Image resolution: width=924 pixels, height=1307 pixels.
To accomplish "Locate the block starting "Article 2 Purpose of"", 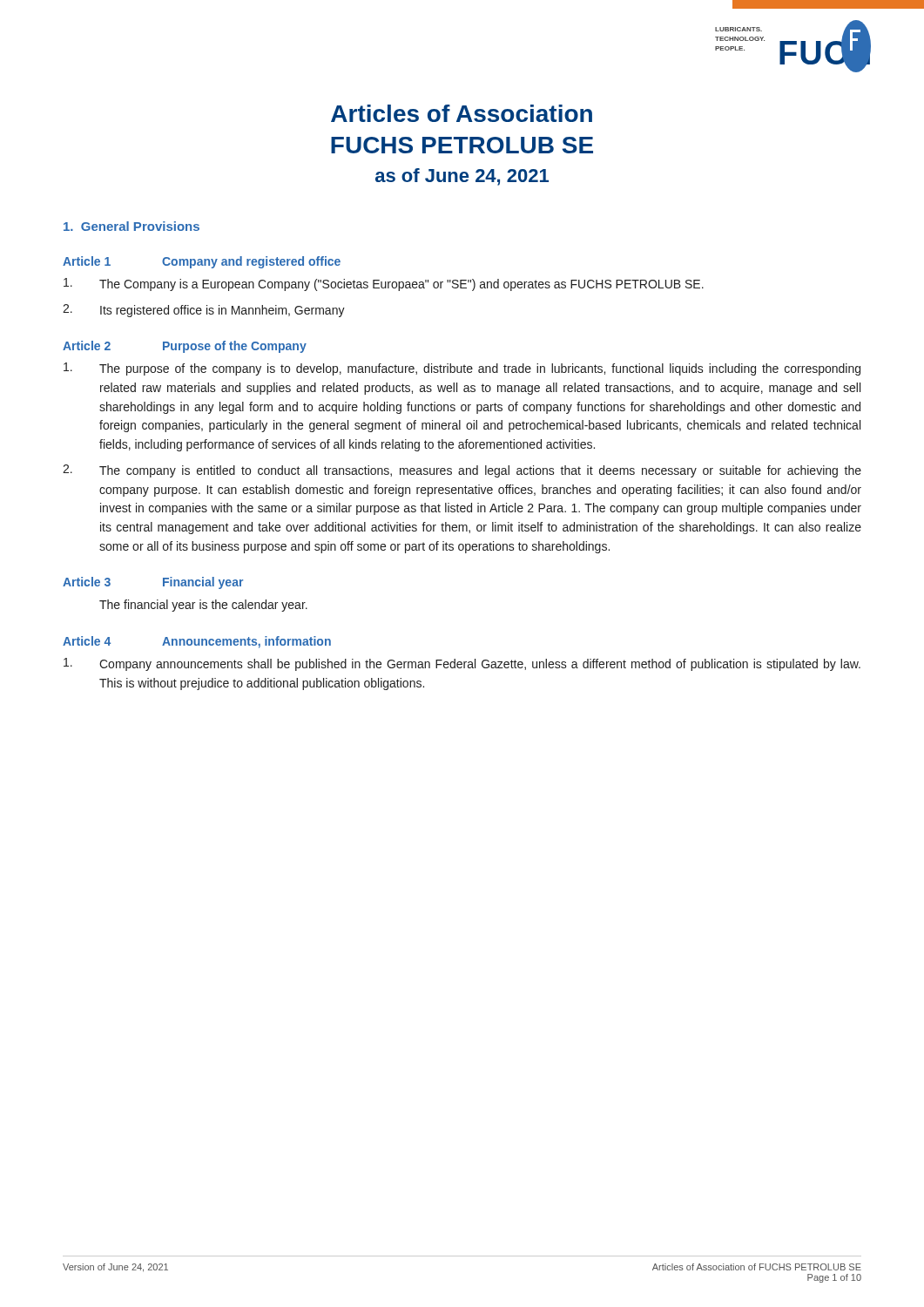I will pos(185,346).
